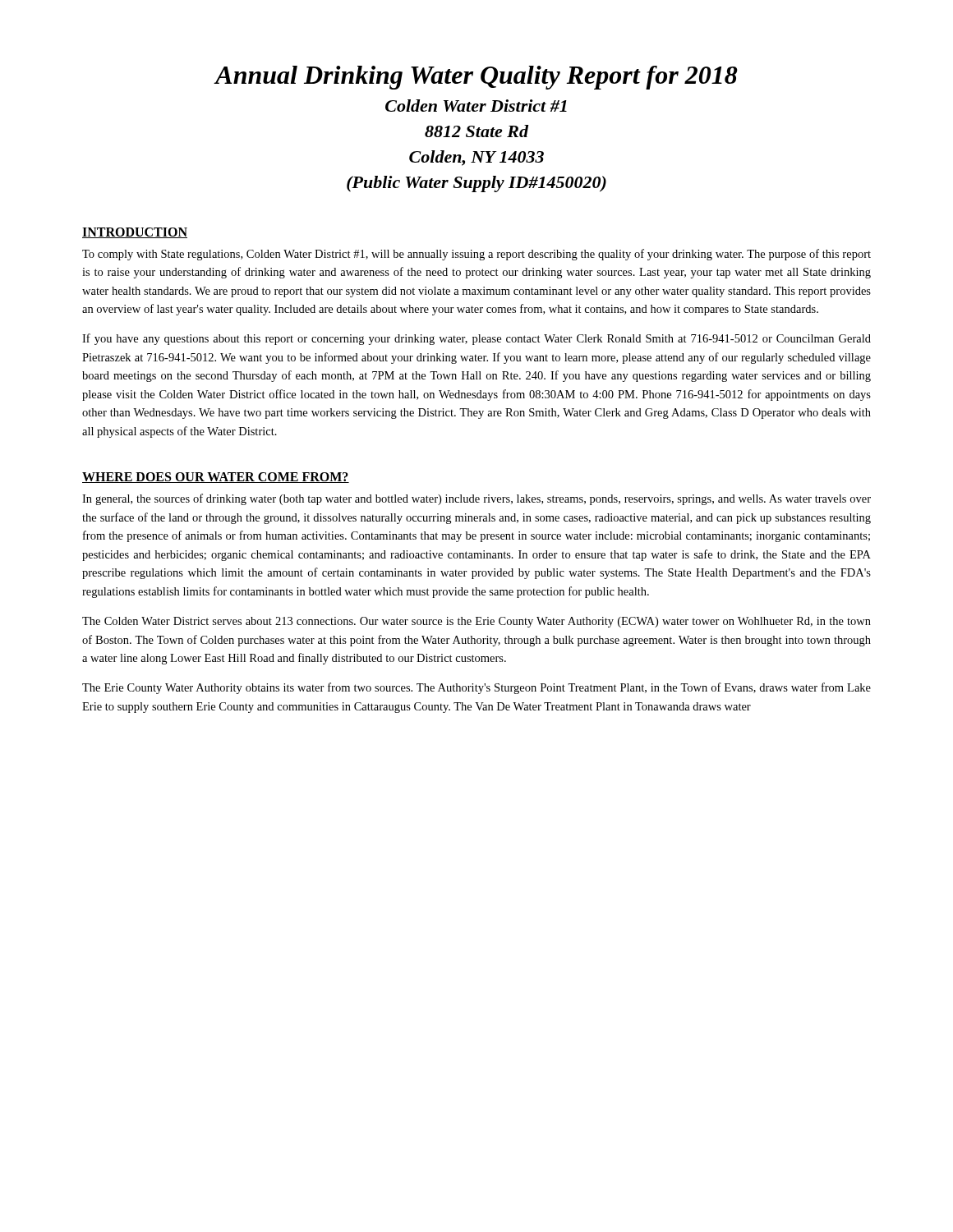Point to the element starting "In general, the sources of drinking"
Viewport: 953px width, 1232px height.
(x=476, y=545)
